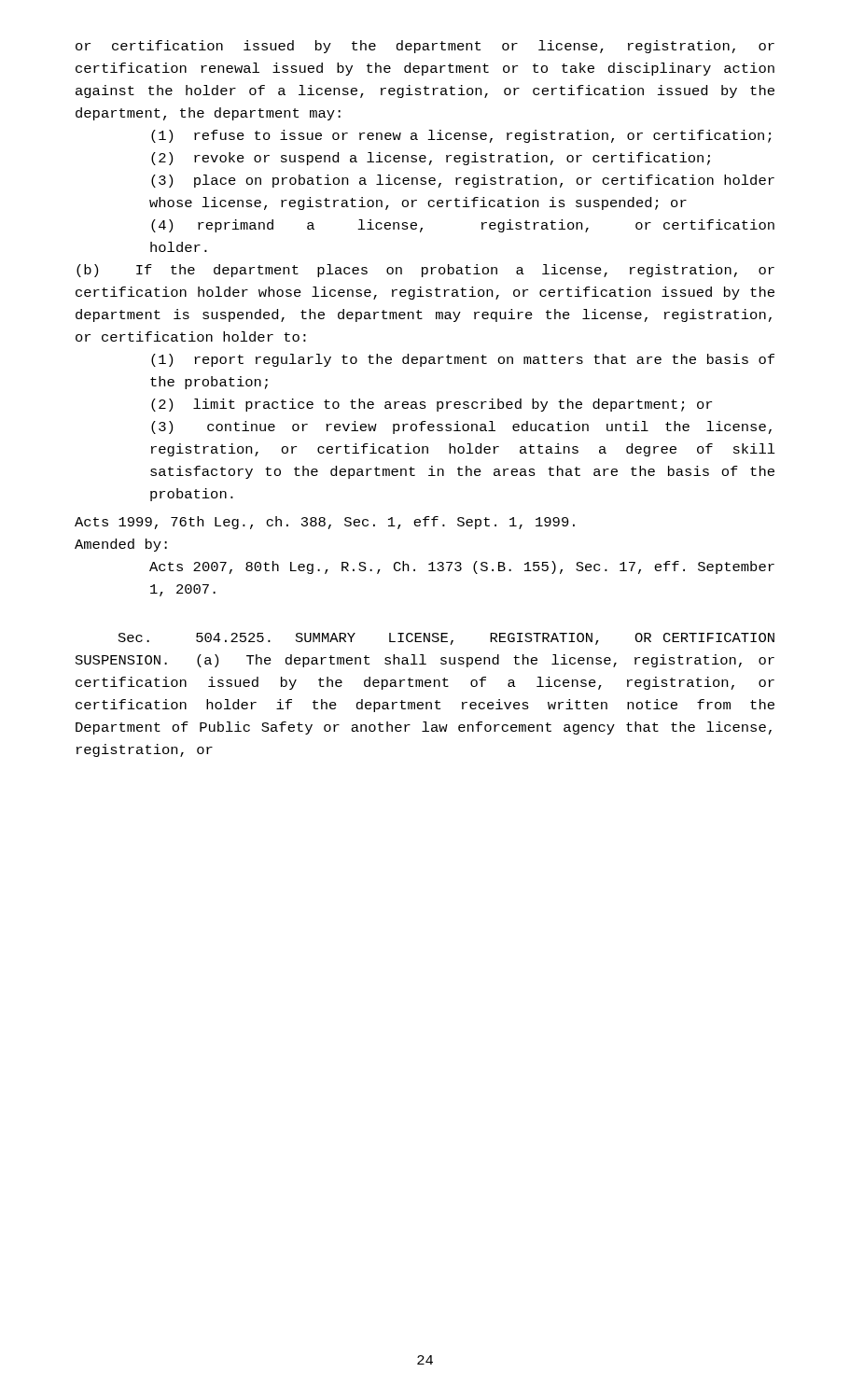
Task: Navigate to the element starting "(1) report regularly"
Action: click(462, 372)
